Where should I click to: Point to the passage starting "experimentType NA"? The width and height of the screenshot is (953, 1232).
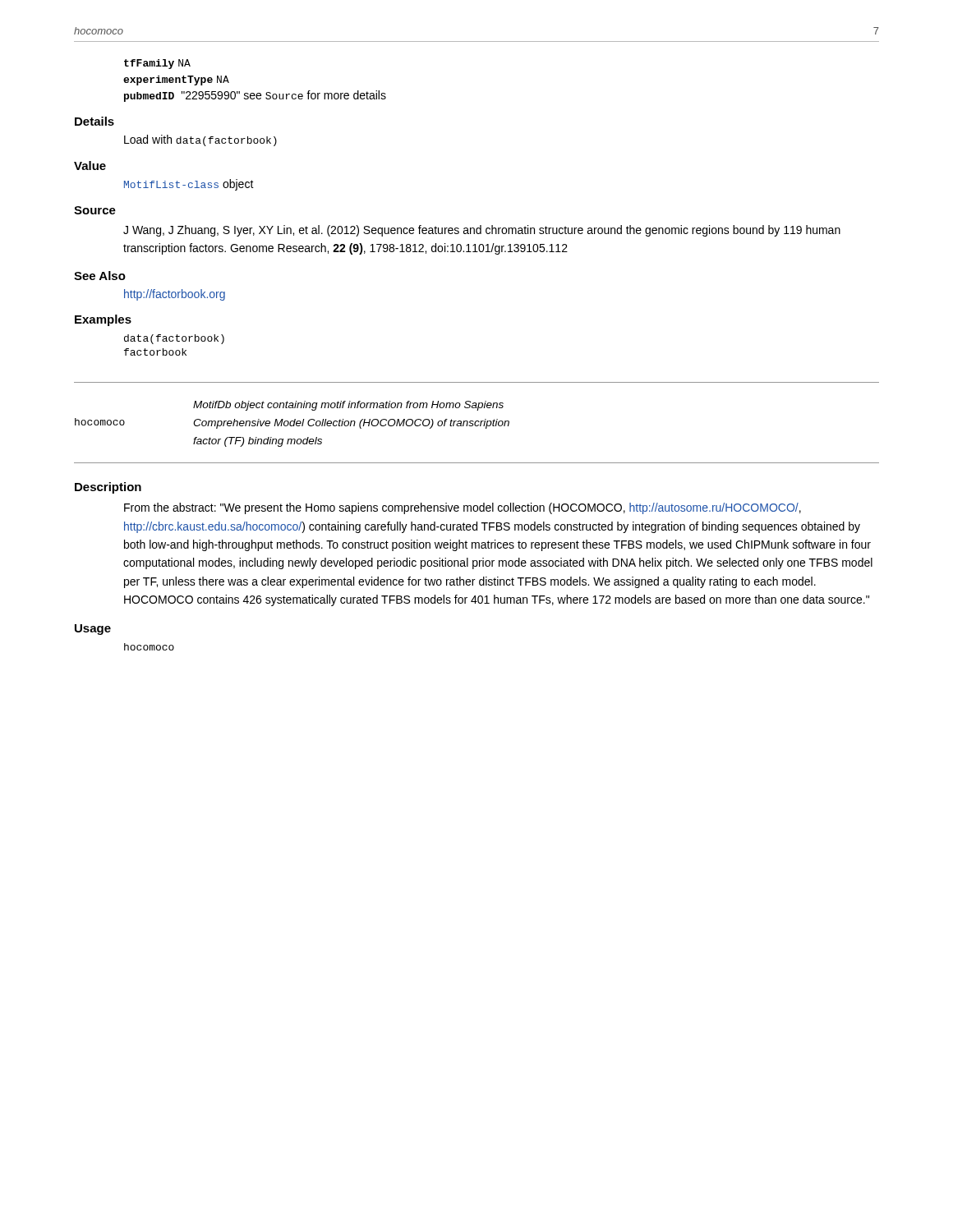click(176, 79)
